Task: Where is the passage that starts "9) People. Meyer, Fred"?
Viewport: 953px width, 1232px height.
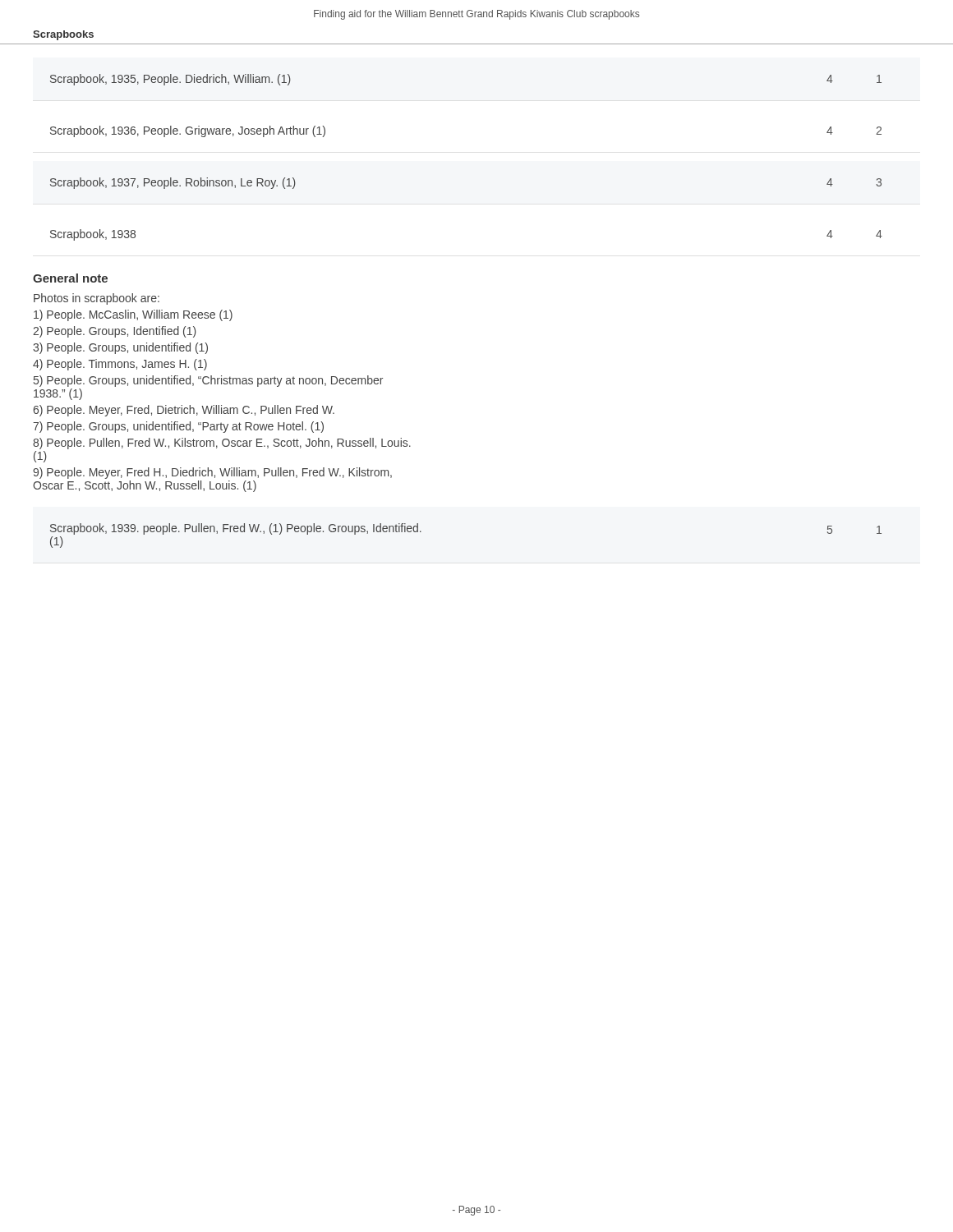Action: 213,479
